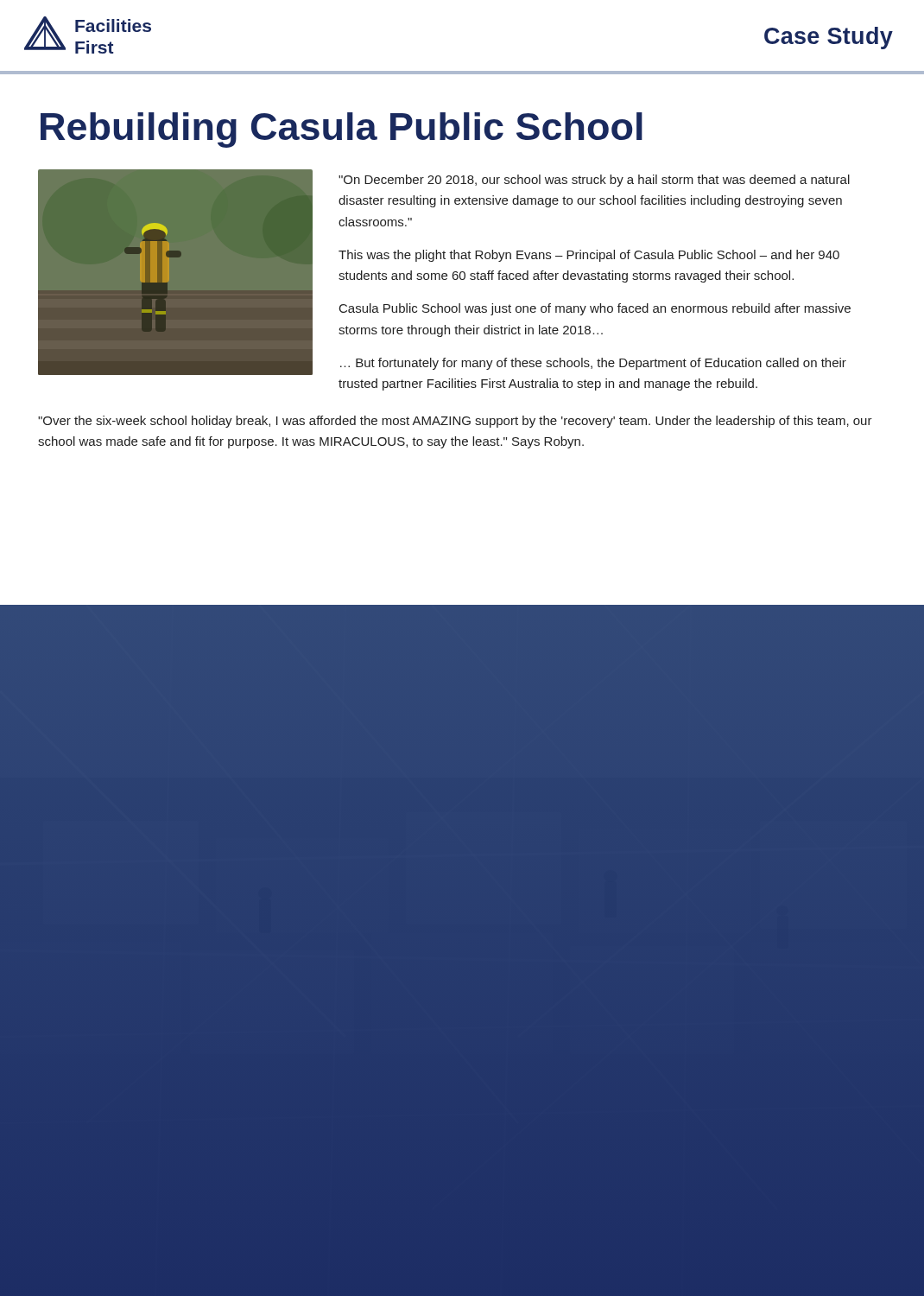This screenshot has width=924, height=1296.
Task: Click on the region starting "This was the plight that Robyn Evans"
Action: 589,265
